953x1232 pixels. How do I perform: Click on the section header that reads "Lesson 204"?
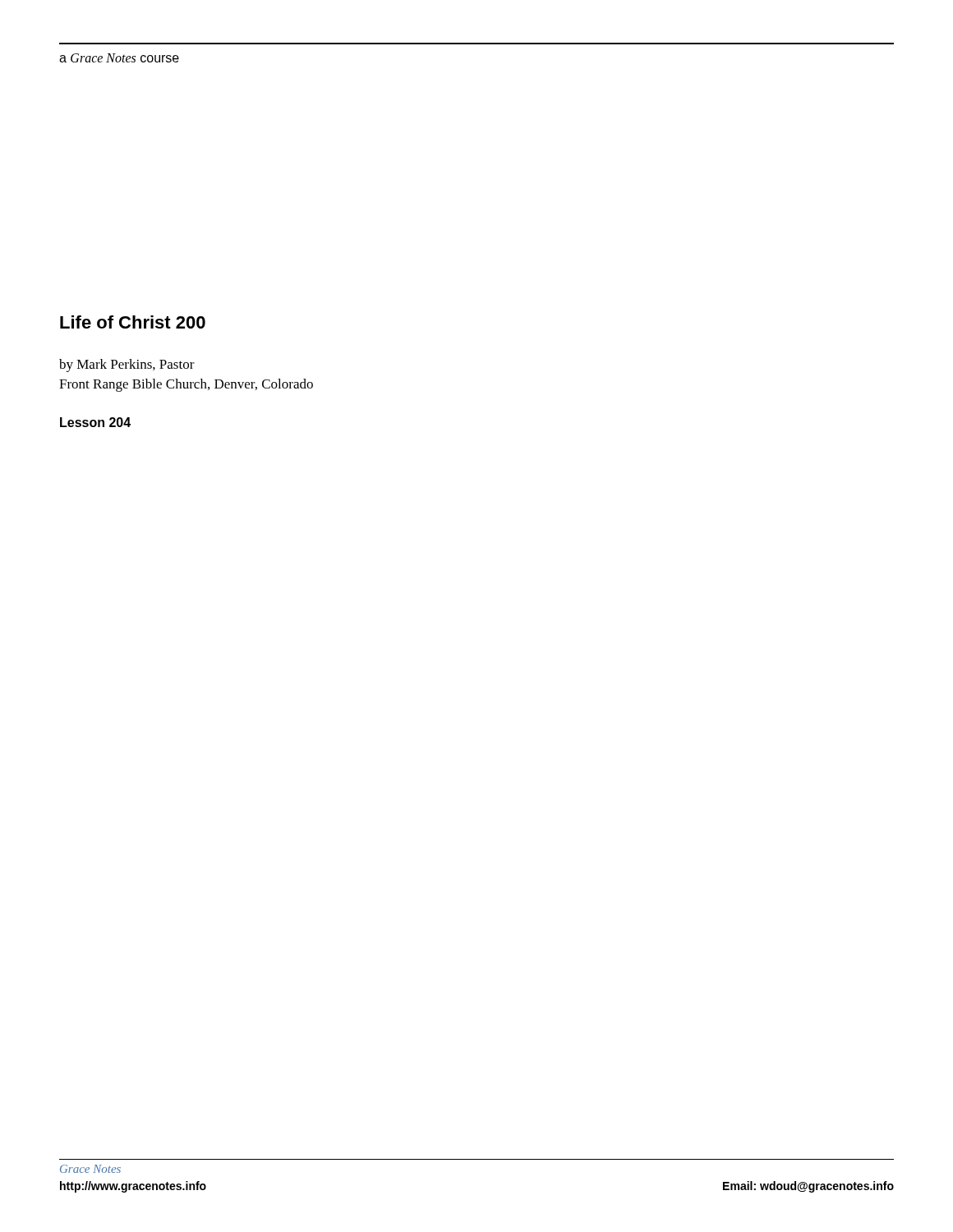pyautogui.click(x=95, y=423)
